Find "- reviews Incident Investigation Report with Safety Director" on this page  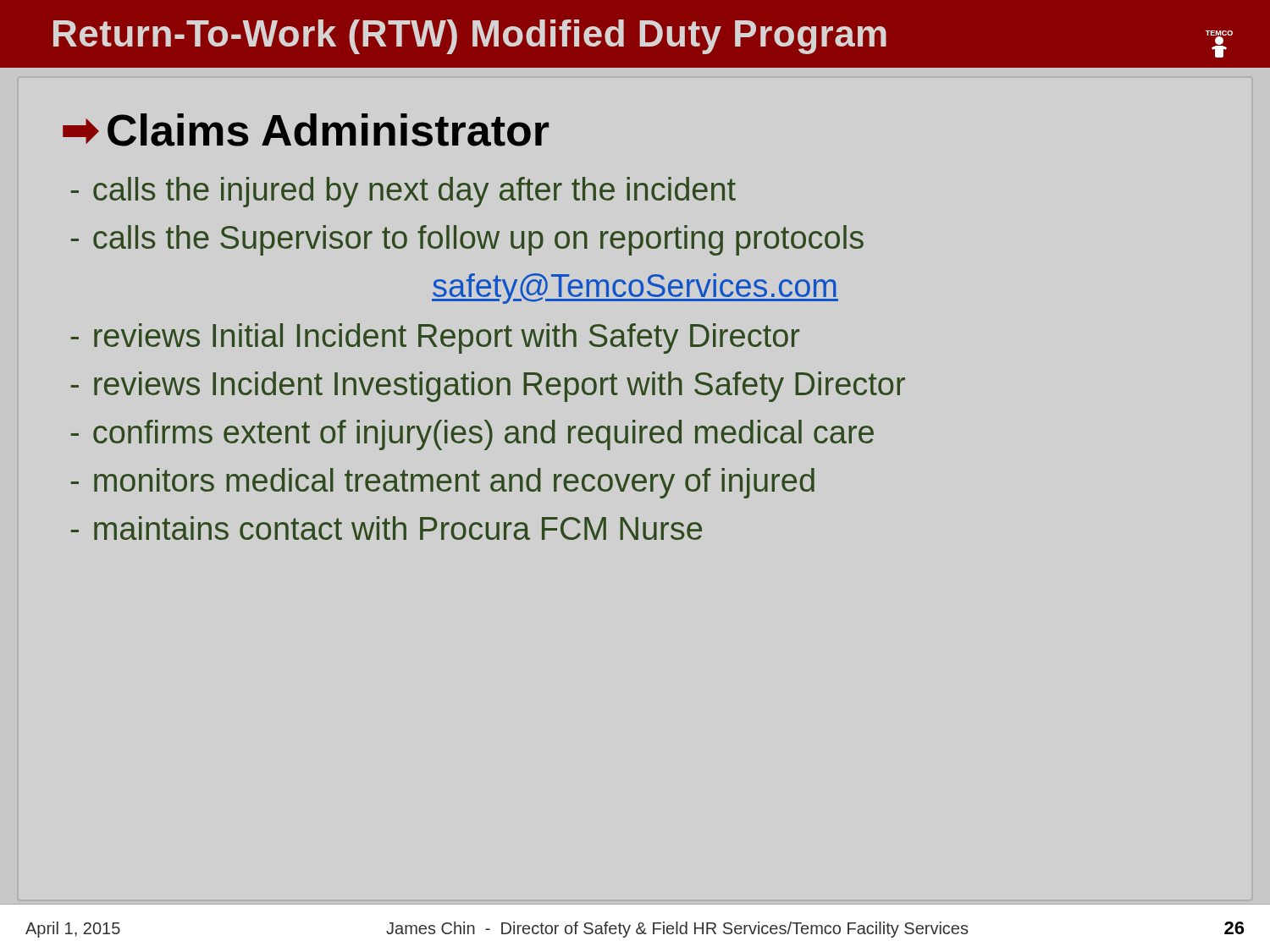tap(488, 385)
